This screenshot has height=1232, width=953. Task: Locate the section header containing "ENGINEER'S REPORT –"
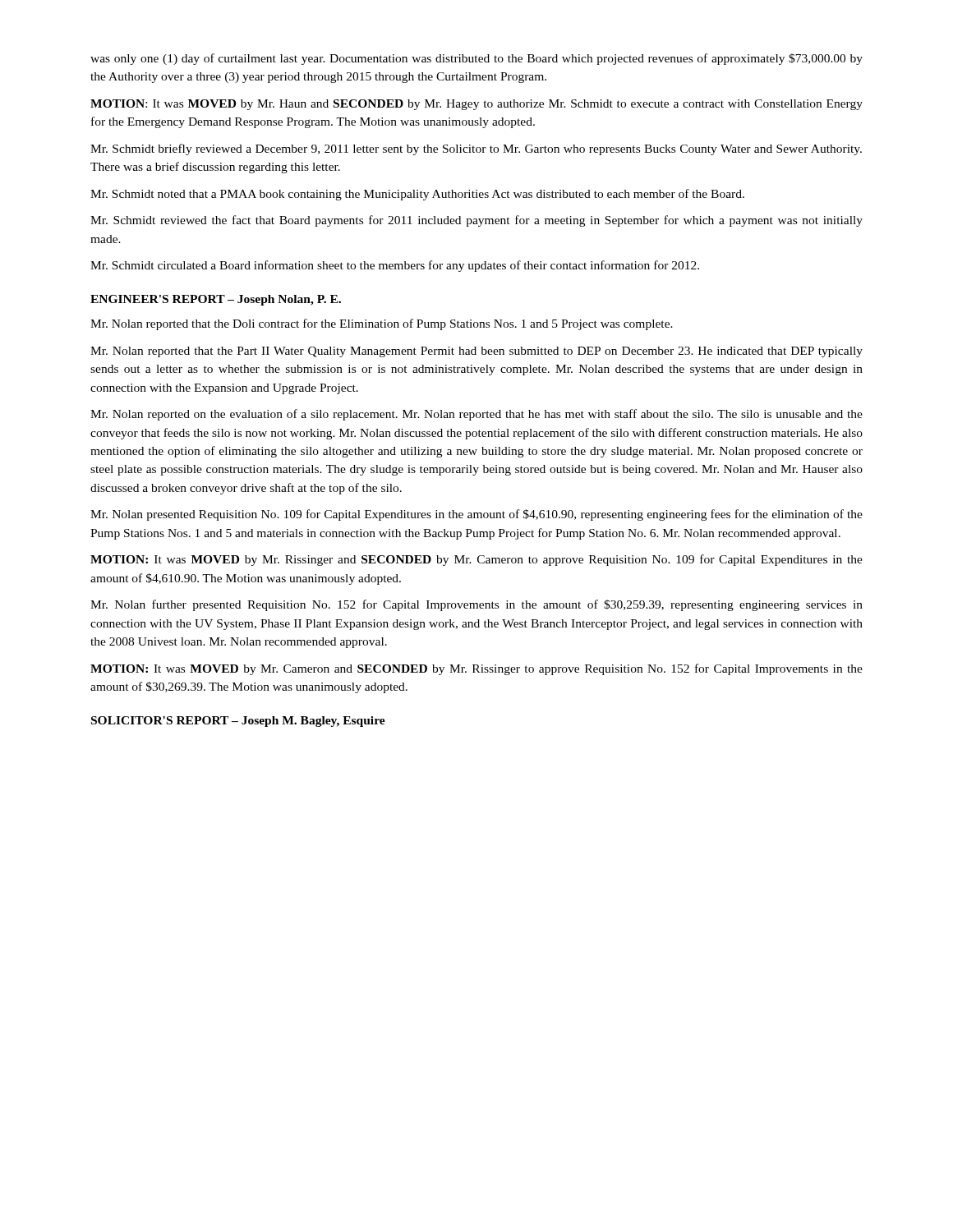pyautogui.click(x=216, y=298)
